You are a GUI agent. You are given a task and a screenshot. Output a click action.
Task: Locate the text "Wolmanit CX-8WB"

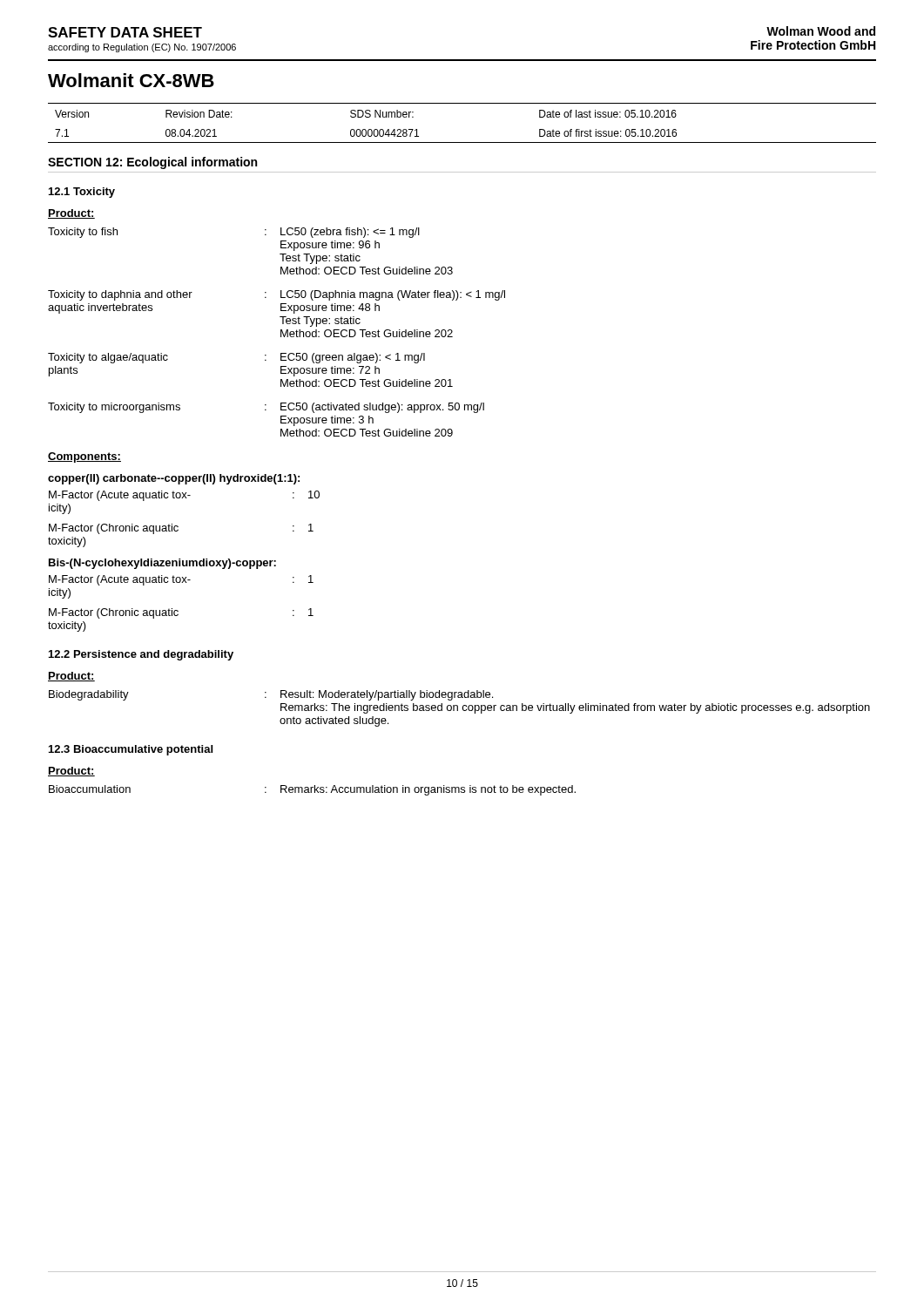[131, 81]
